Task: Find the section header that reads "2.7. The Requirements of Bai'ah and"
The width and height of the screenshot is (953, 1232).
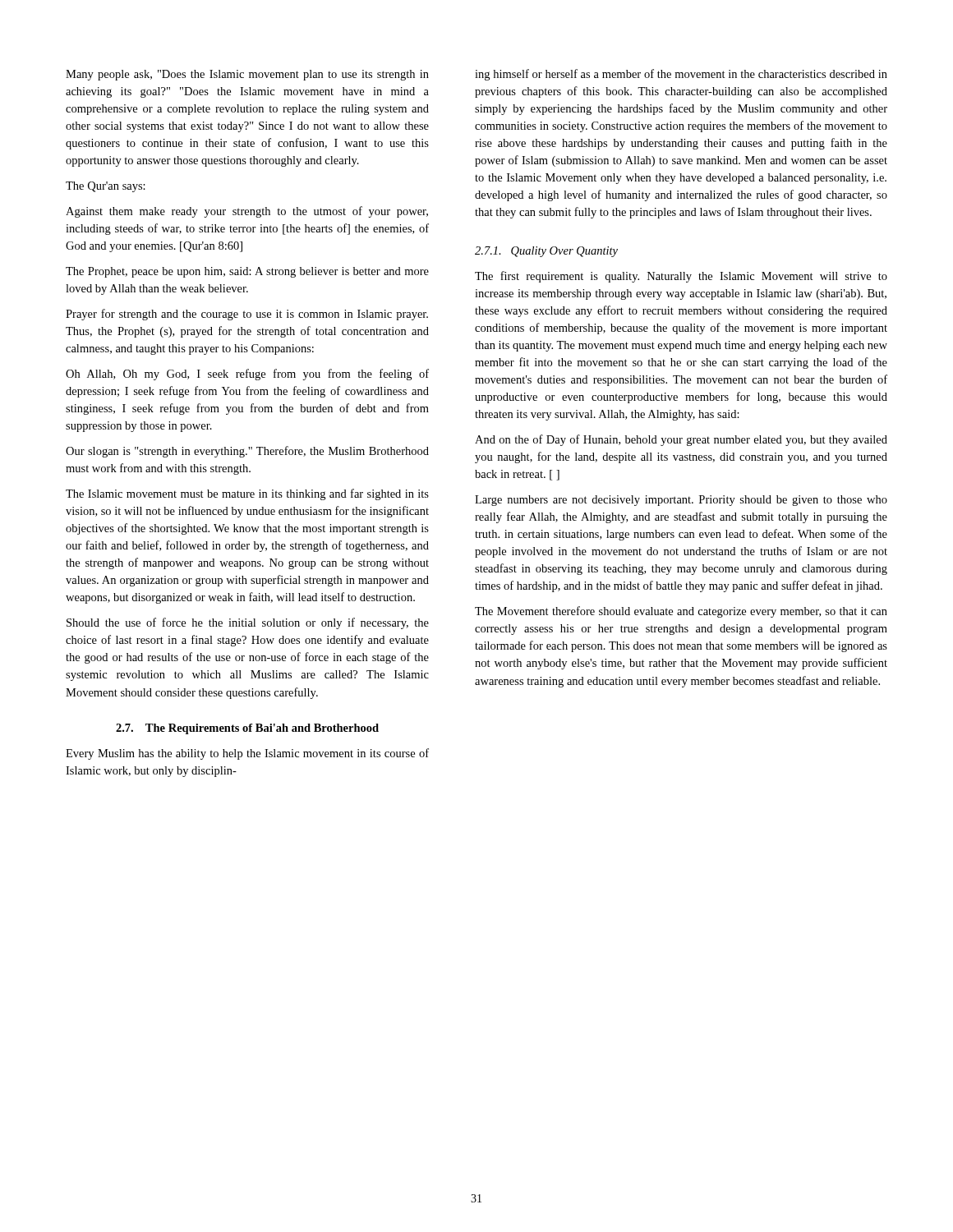Action: click(x=247, y=727)
